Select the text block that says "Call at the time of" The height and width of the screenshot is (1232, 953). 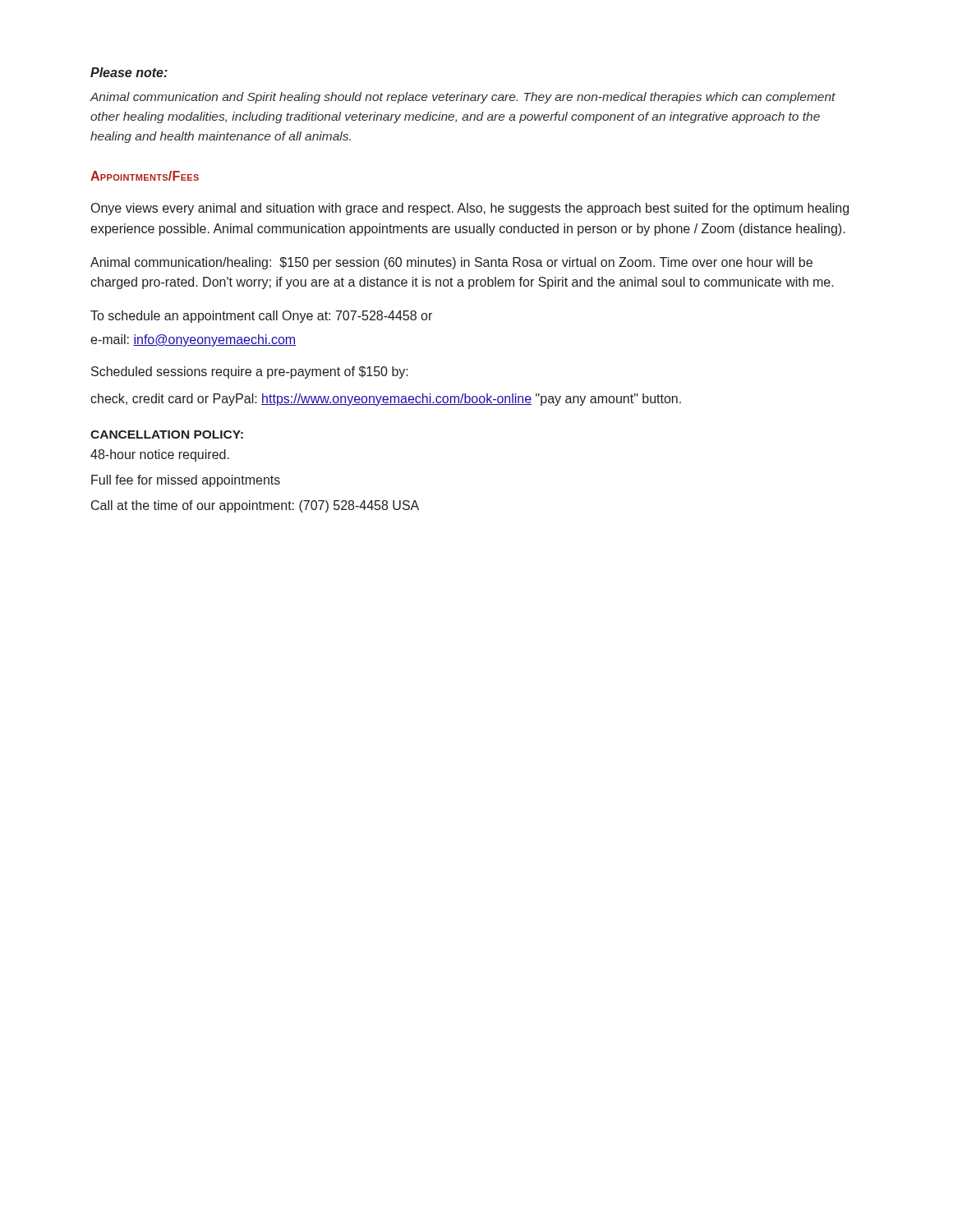coord(255,506)
